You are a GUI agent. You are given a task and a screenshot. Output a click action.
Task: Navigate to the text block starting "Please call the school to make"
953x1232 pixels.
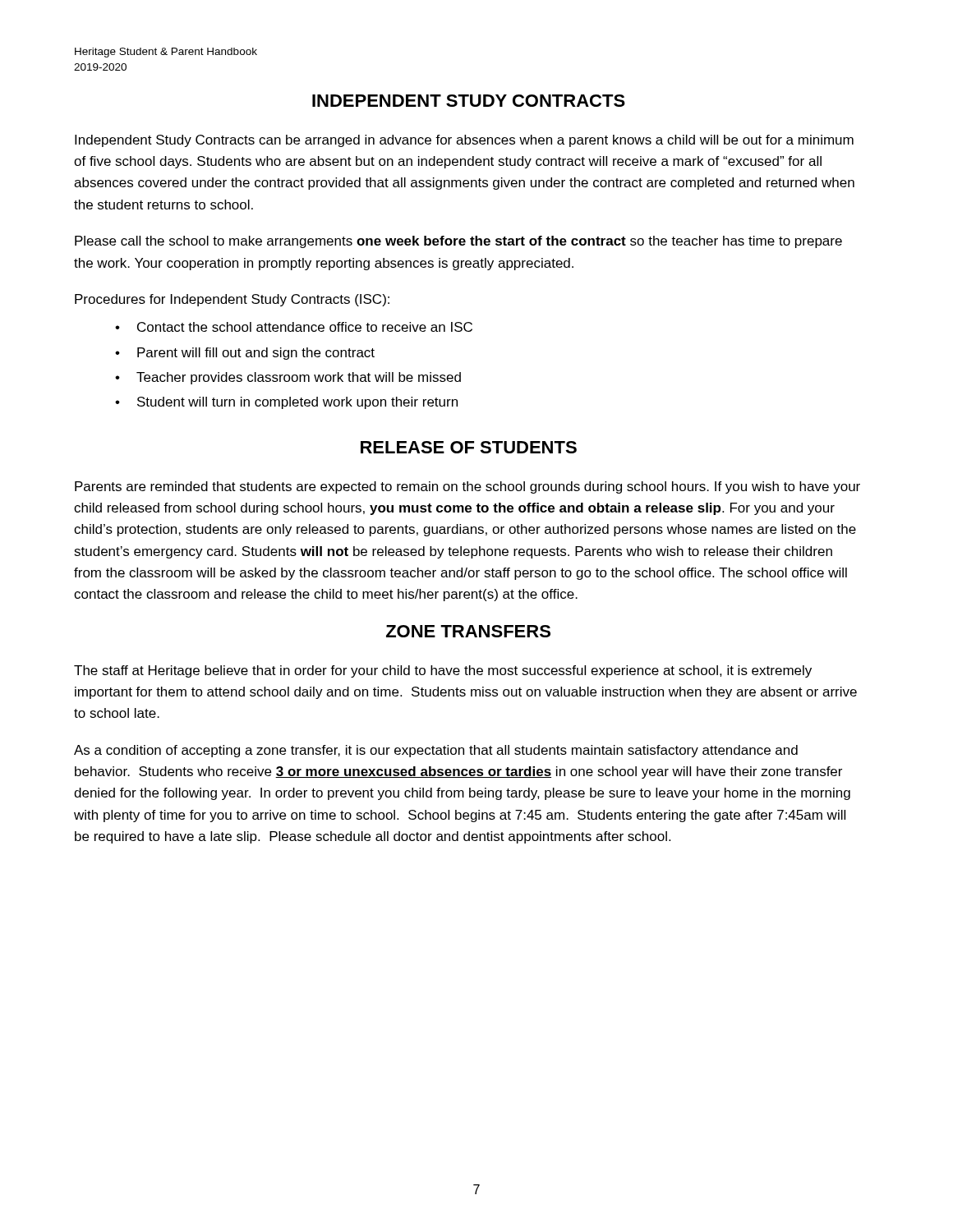[458, 252]
